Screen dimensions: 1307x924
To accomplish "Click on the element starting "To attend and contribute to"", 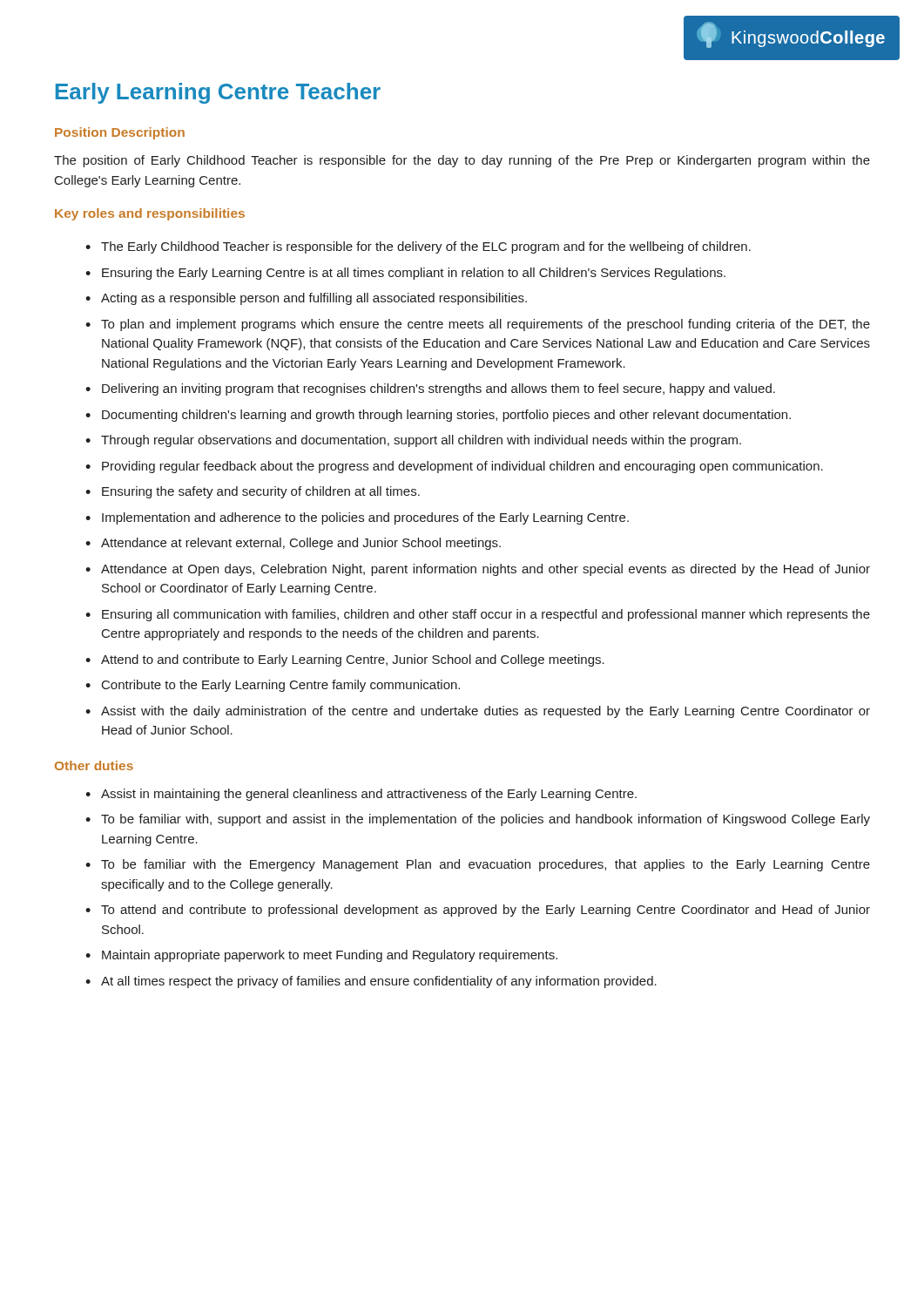I will coord(486,919).
